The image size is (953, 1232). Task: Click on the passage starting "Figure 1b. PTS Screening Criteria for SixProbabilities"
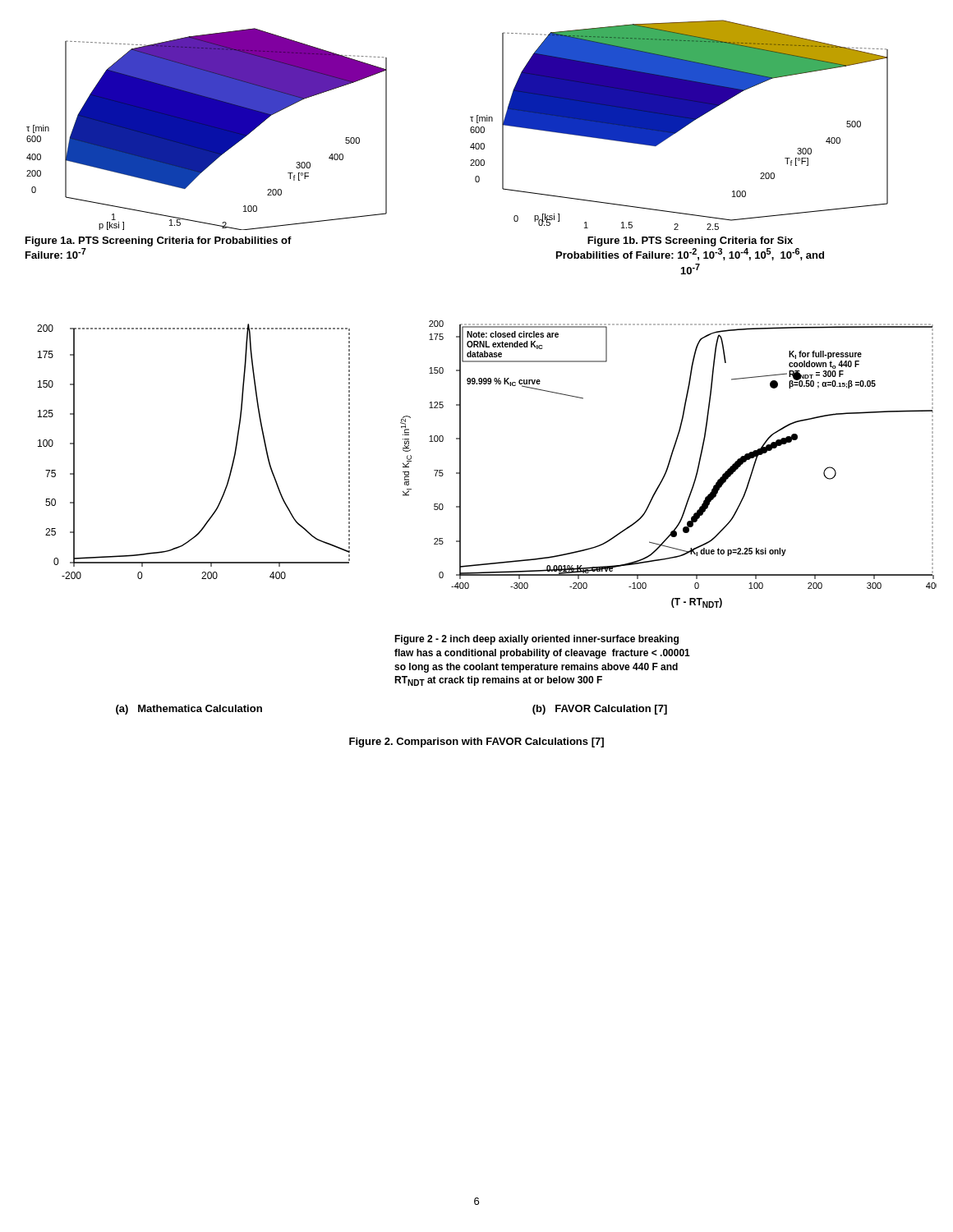tap(690, 255)
